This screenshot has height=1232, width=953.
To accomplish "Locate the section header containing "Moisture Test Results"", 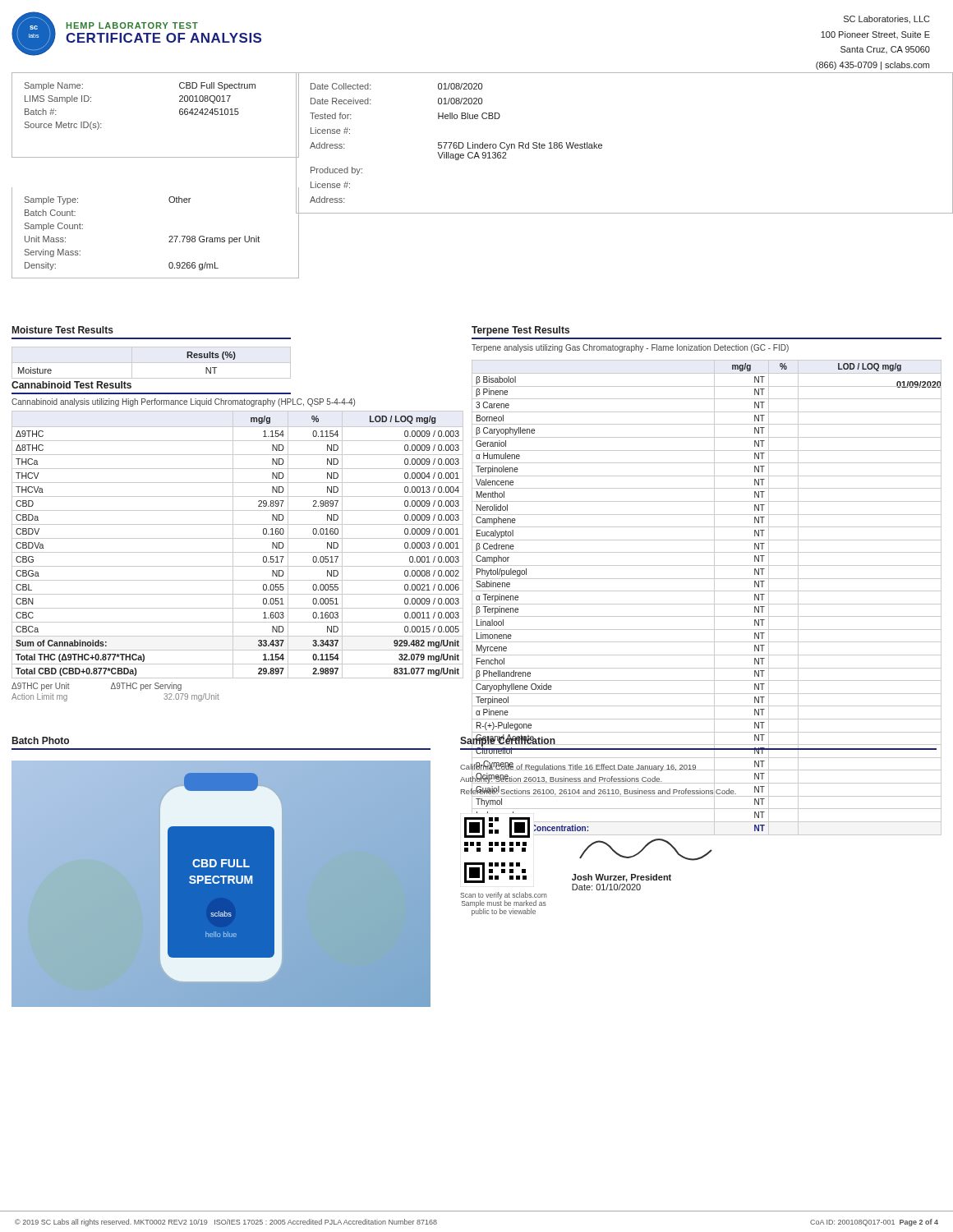I will click(151, 332).
